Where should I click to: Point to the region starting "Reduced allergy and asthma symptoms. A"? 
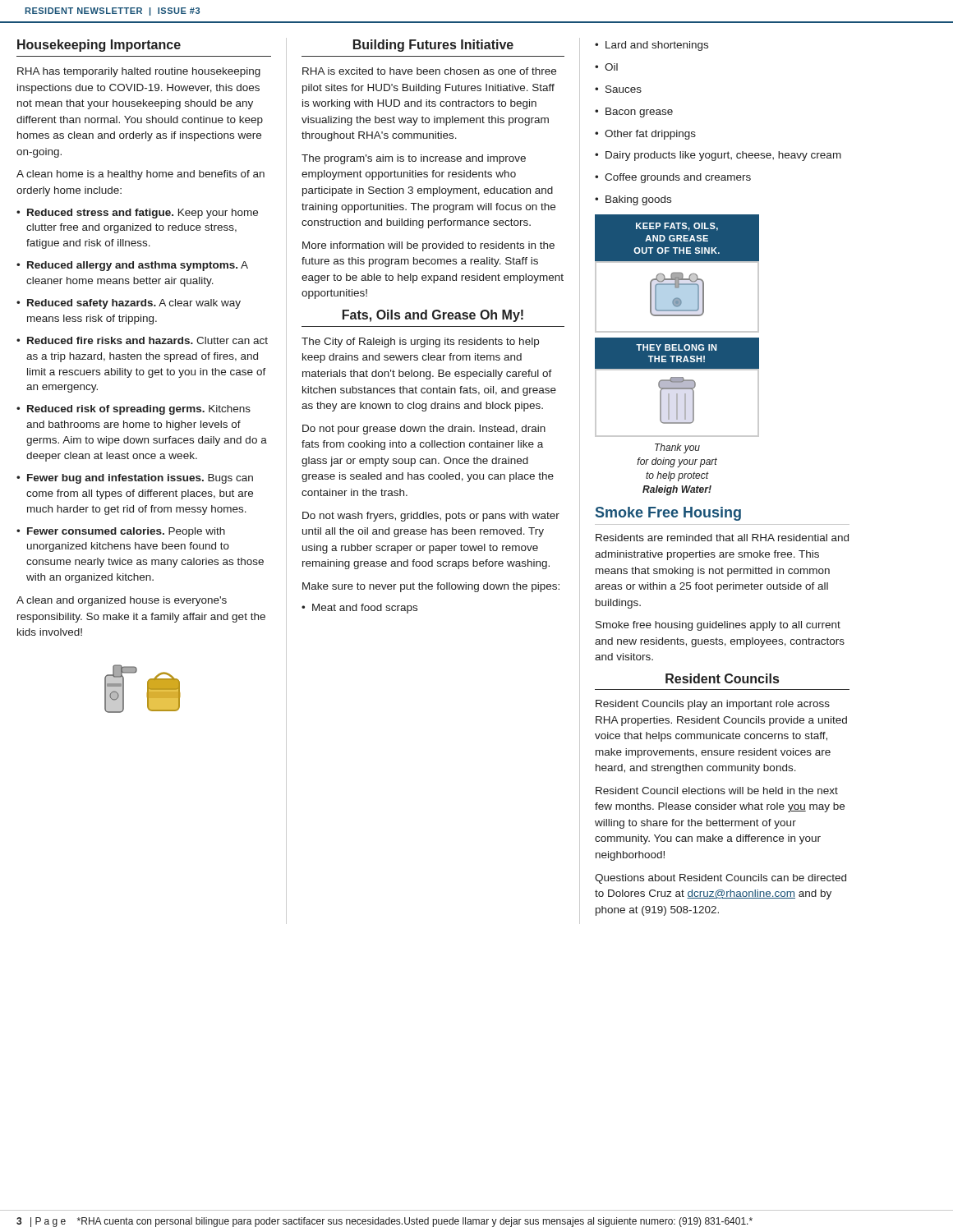[x=144, y=274]
